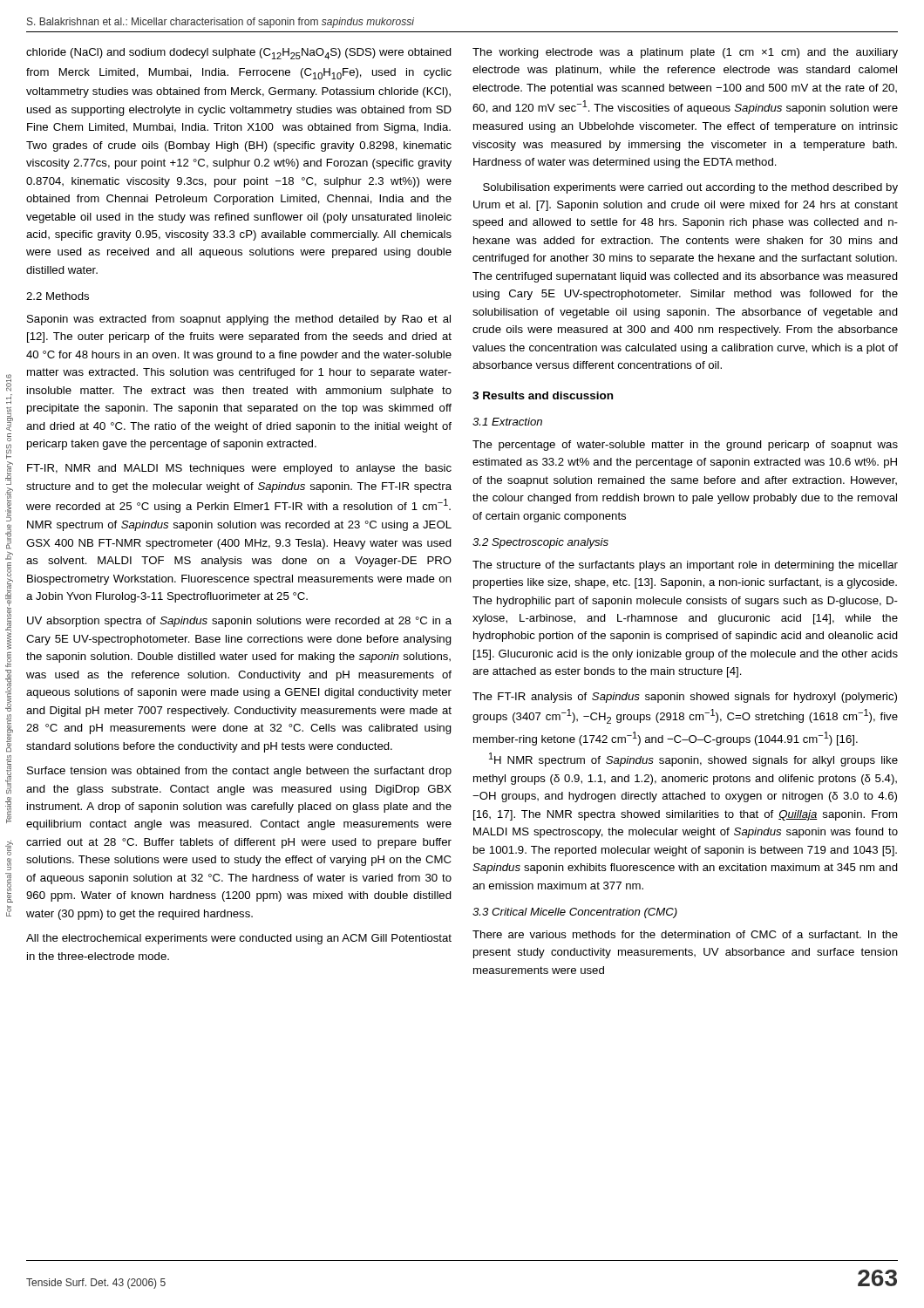Find the text block containing "UV absorption spectra of Sapindus saponin solutions were"

coord(239,683)
